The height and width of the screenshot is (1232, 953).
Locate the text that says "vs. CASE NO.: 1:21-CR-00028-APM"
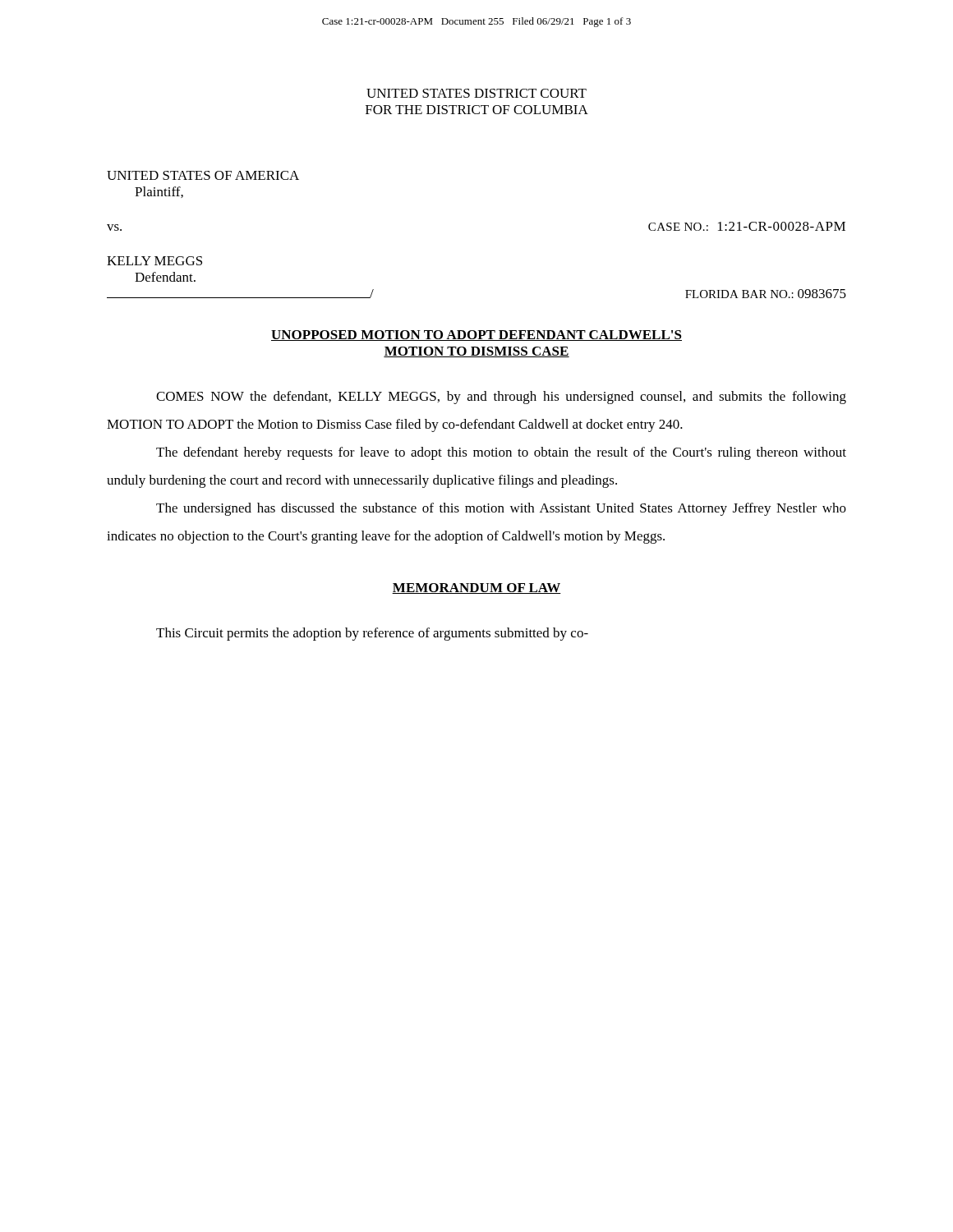(113, 225)
